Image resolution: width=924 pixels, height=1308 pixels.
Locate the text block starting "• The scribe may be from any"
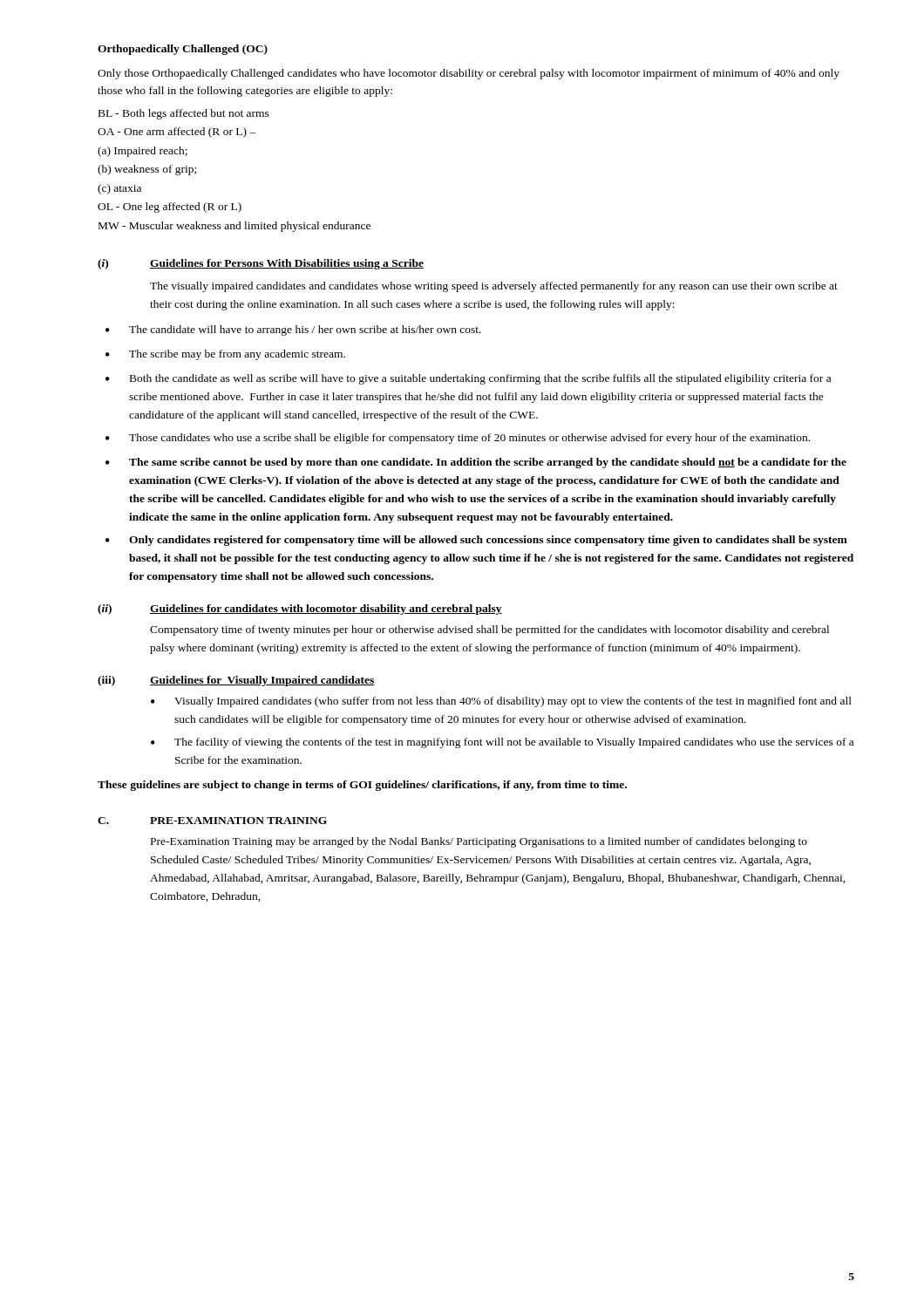pos(225,355)
